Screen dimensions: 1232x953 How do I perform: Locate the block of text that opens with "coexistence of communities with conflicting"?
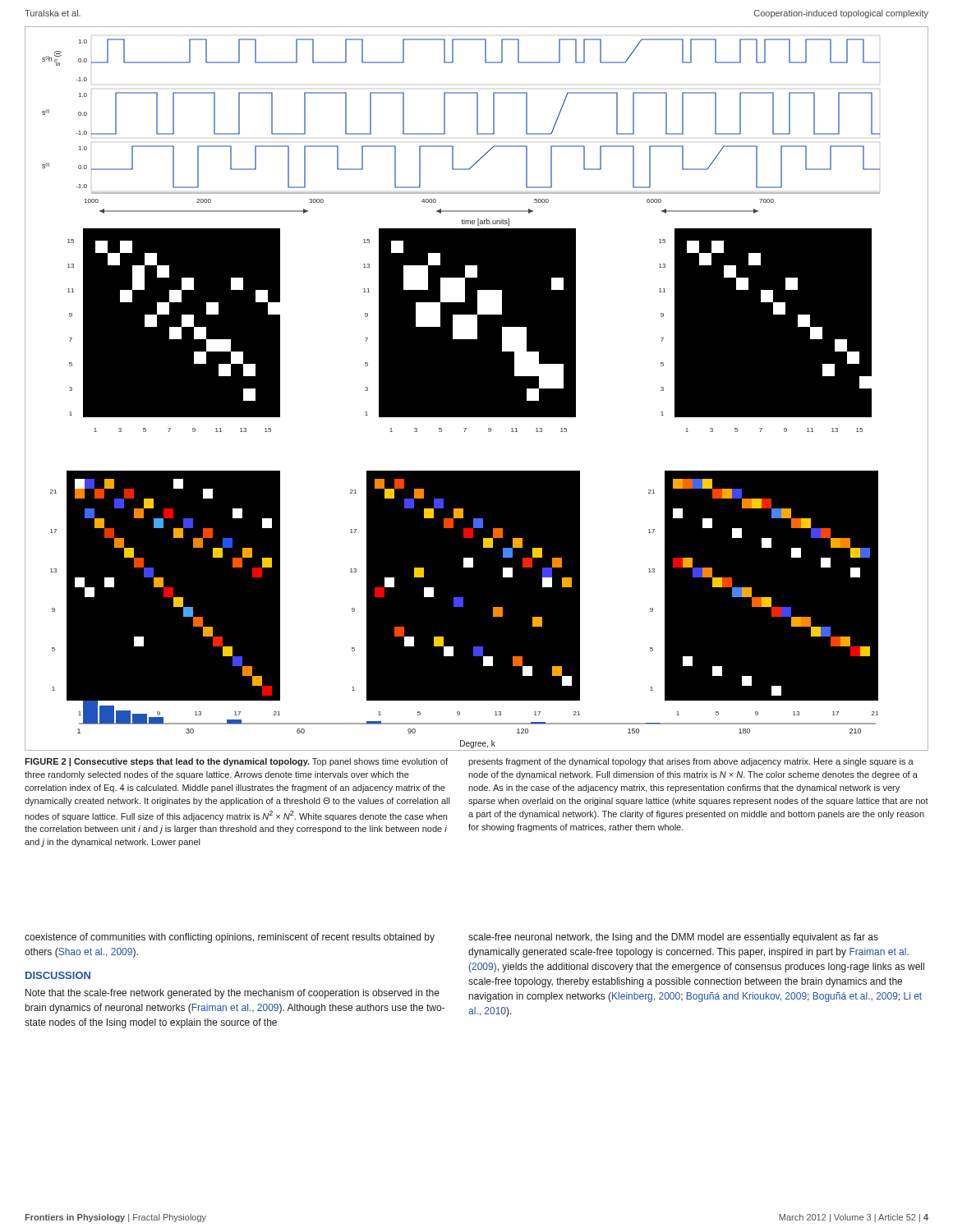(x=230, y=945)
